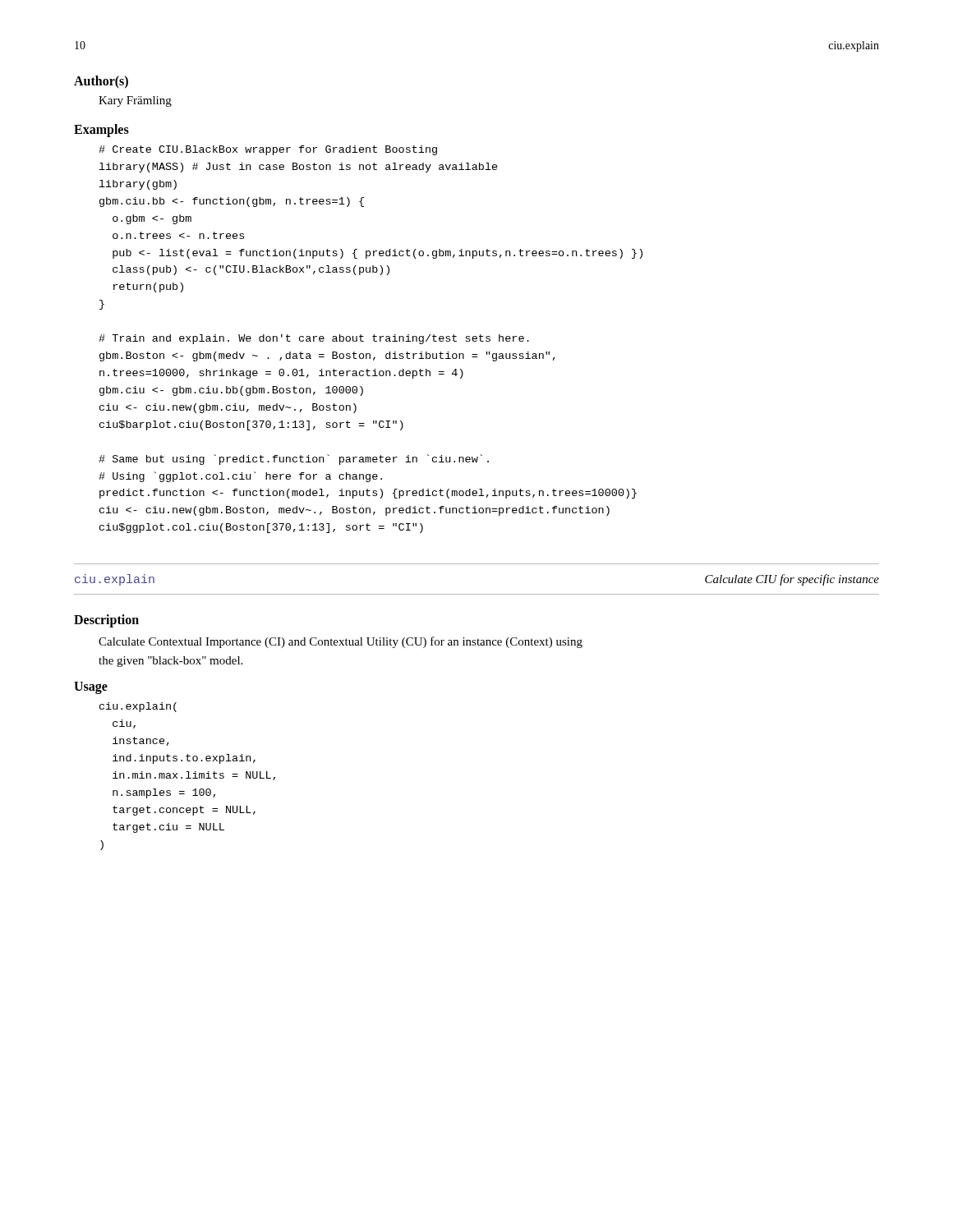Find the region starting "Calculate Contextual Importance (CI) and Contextual"
This screenshot has height=1232, width=953.
341,651
